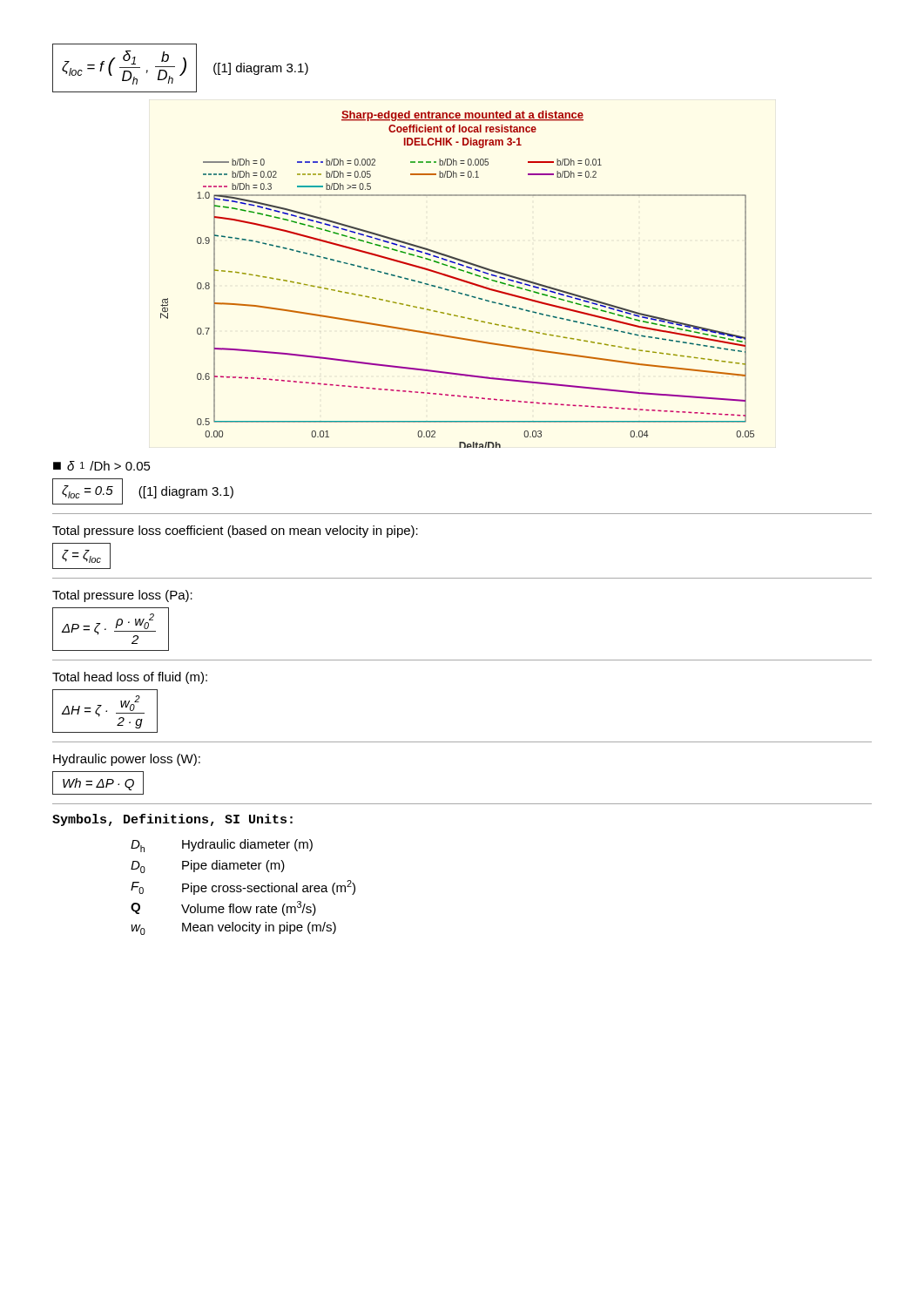The width and height of the screenshot is (924, 1307).
Task: Locate the continuous plot
Action: click(x=462, y=273)
